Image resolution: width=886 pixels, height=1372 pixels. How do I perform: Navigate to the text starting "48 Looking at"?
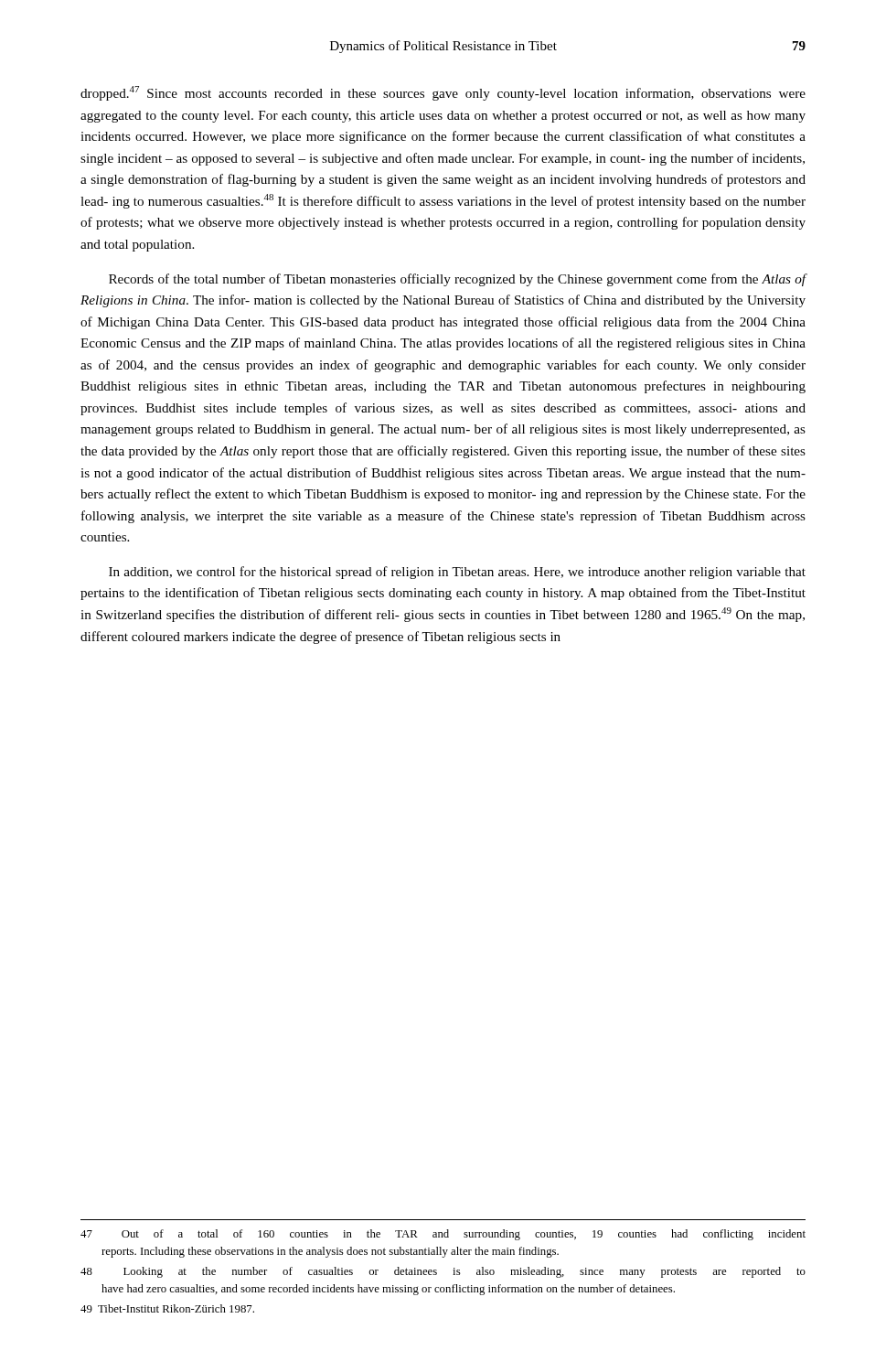coord(443,1281)
